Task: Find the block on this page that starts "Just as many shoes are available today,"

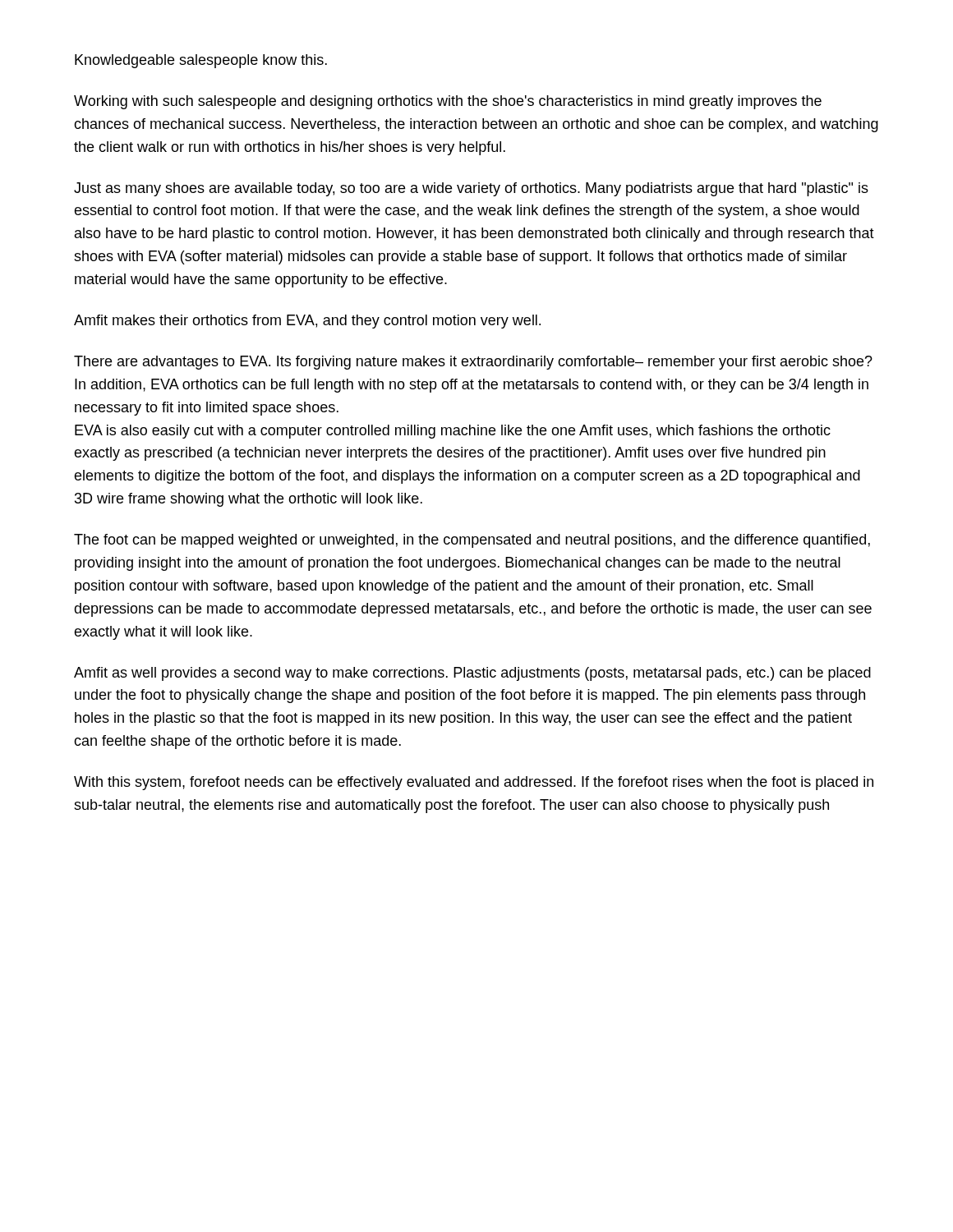Action: tap(474, 234)
